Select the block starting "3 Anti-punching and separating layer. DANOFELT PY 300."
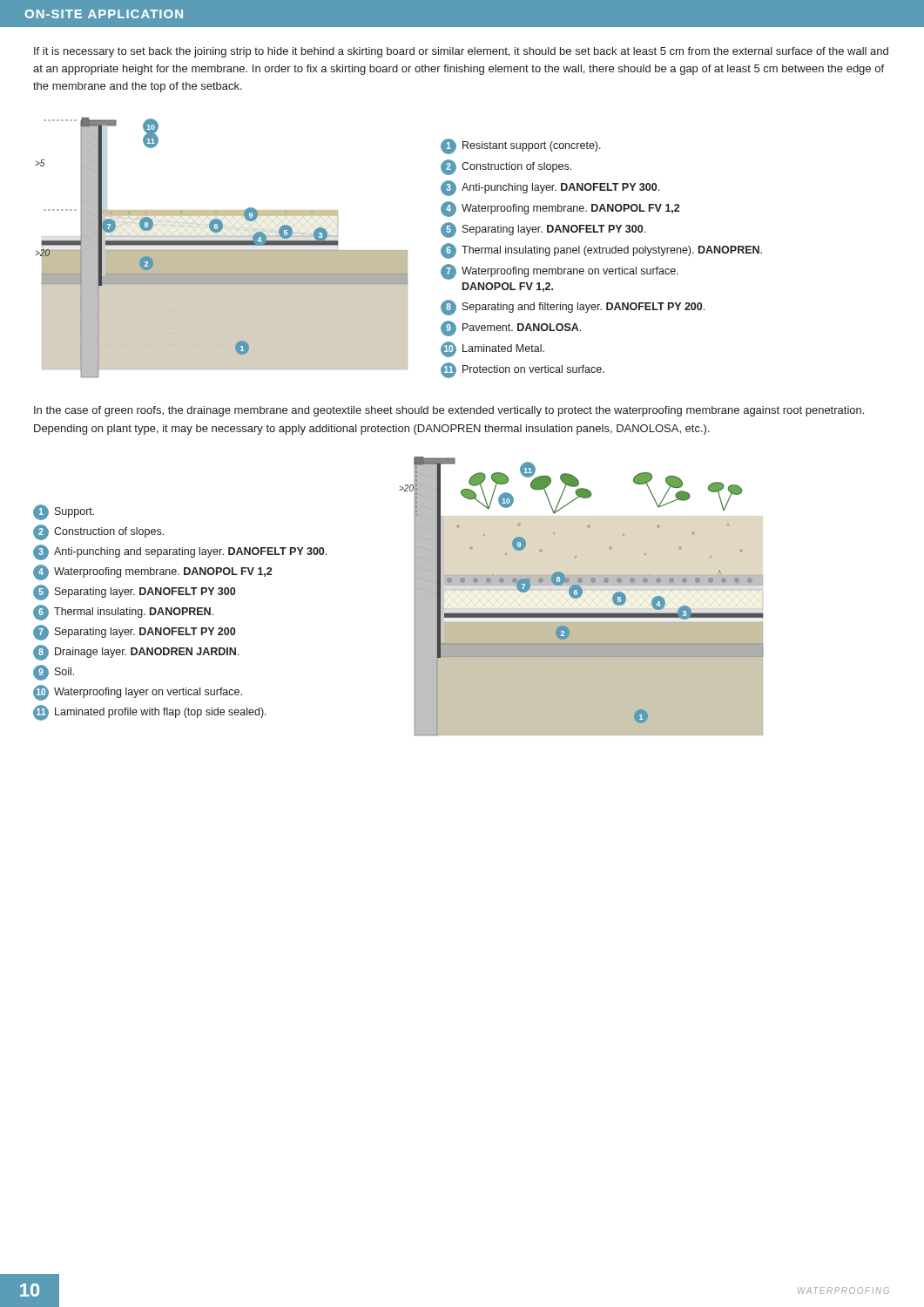 (x=180, y=552)
